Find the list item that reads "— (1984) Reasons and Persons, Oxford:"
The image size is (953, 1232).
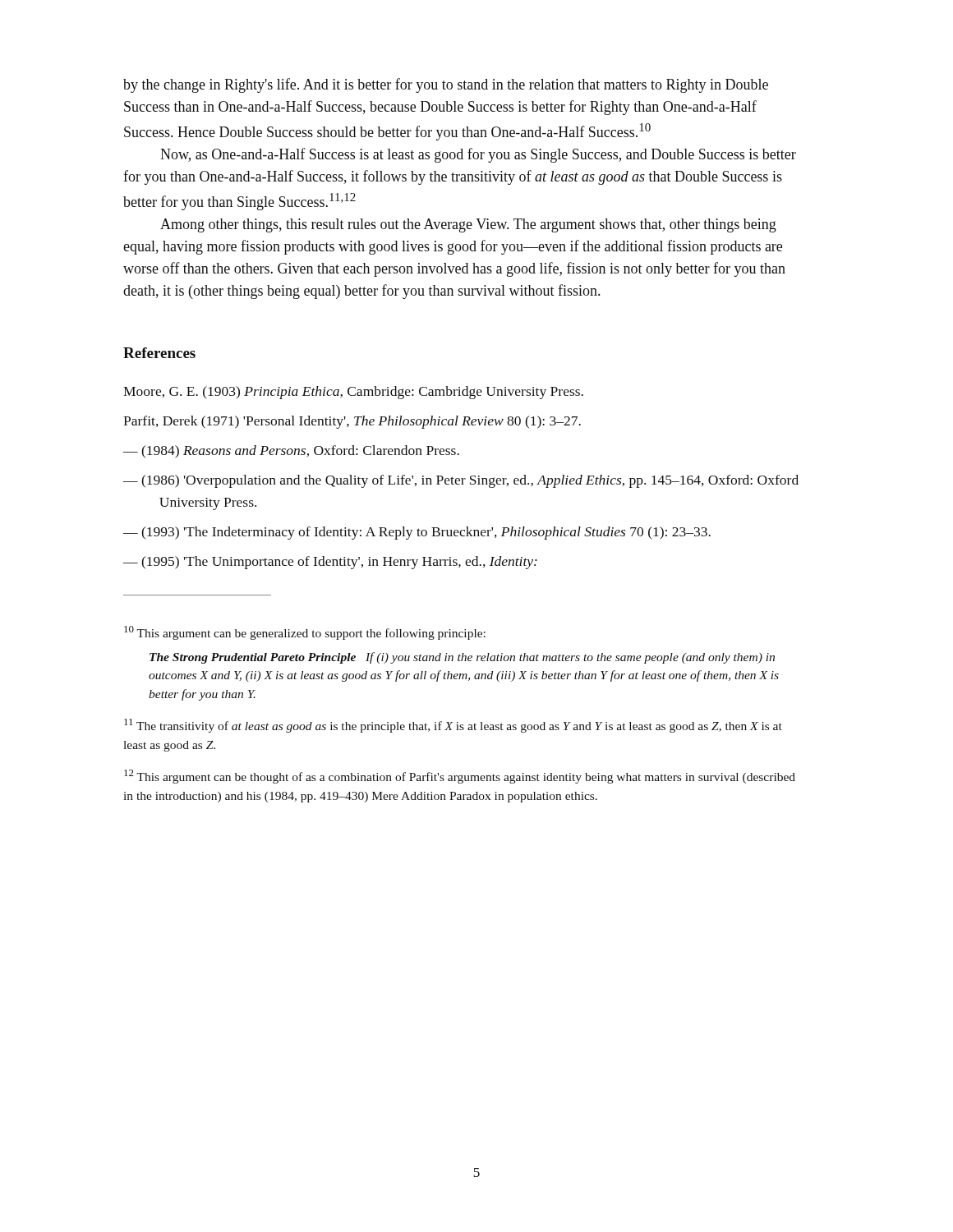point(292,450)
